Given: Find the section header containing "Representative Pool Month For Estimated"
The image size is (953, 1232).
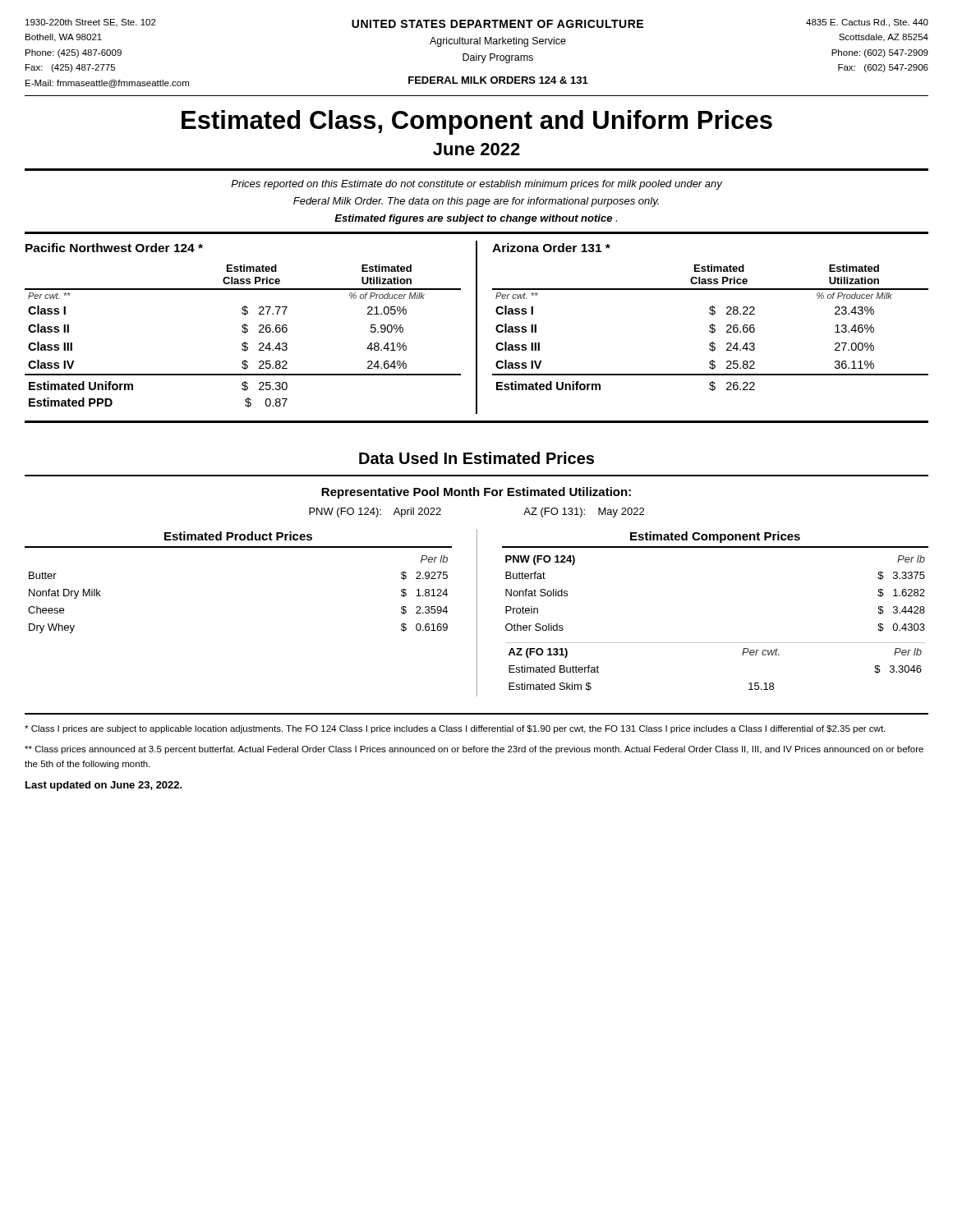Looking at the screenshot, I should pos(476,492).
